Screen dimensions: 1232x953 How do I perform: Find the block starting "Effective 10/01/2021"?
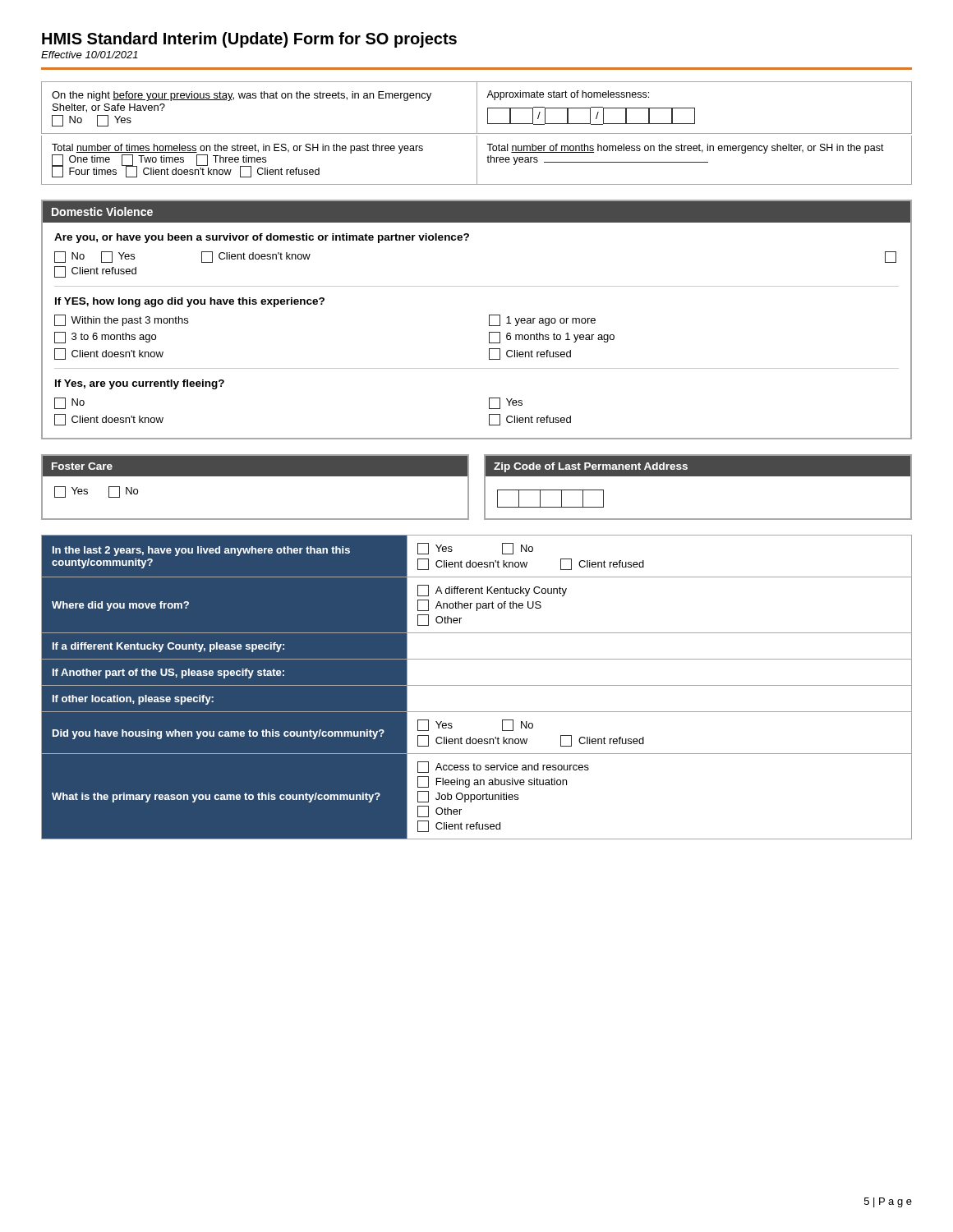coord(90,55)
